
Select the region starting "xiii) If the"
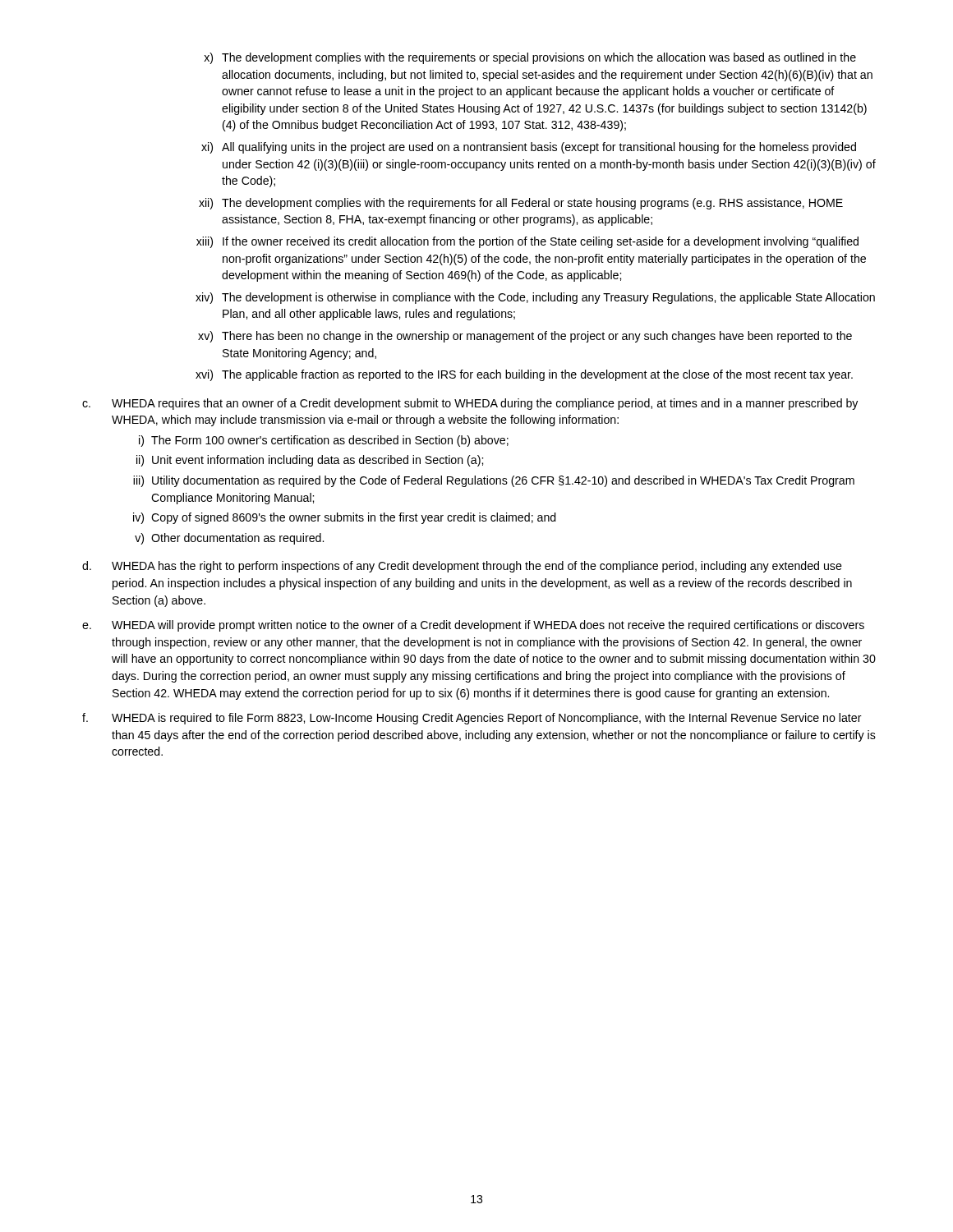pos(530,259)
